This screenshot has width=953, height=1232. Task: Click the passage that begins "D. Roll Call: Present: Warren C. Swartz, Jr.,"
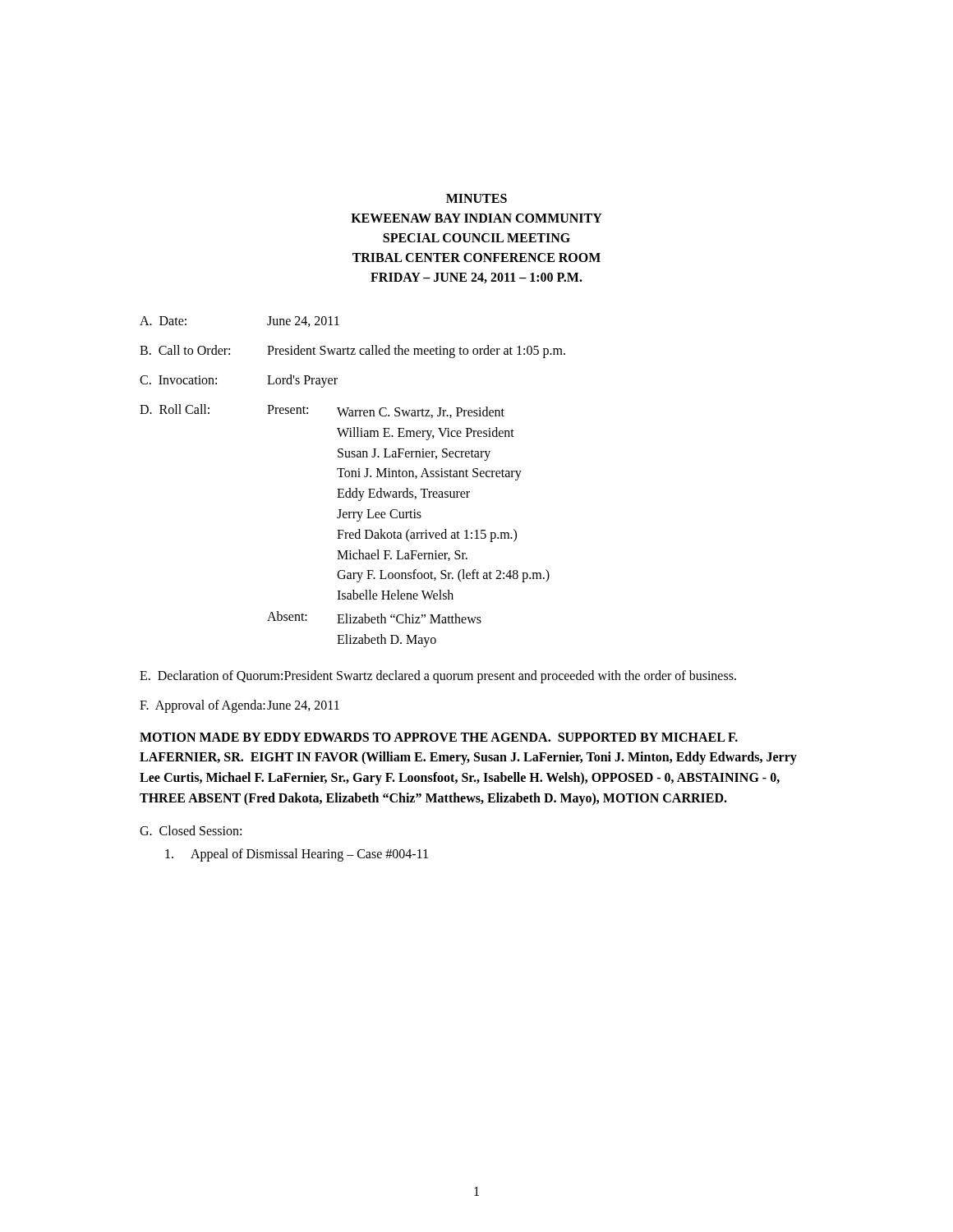coord(476,528)
